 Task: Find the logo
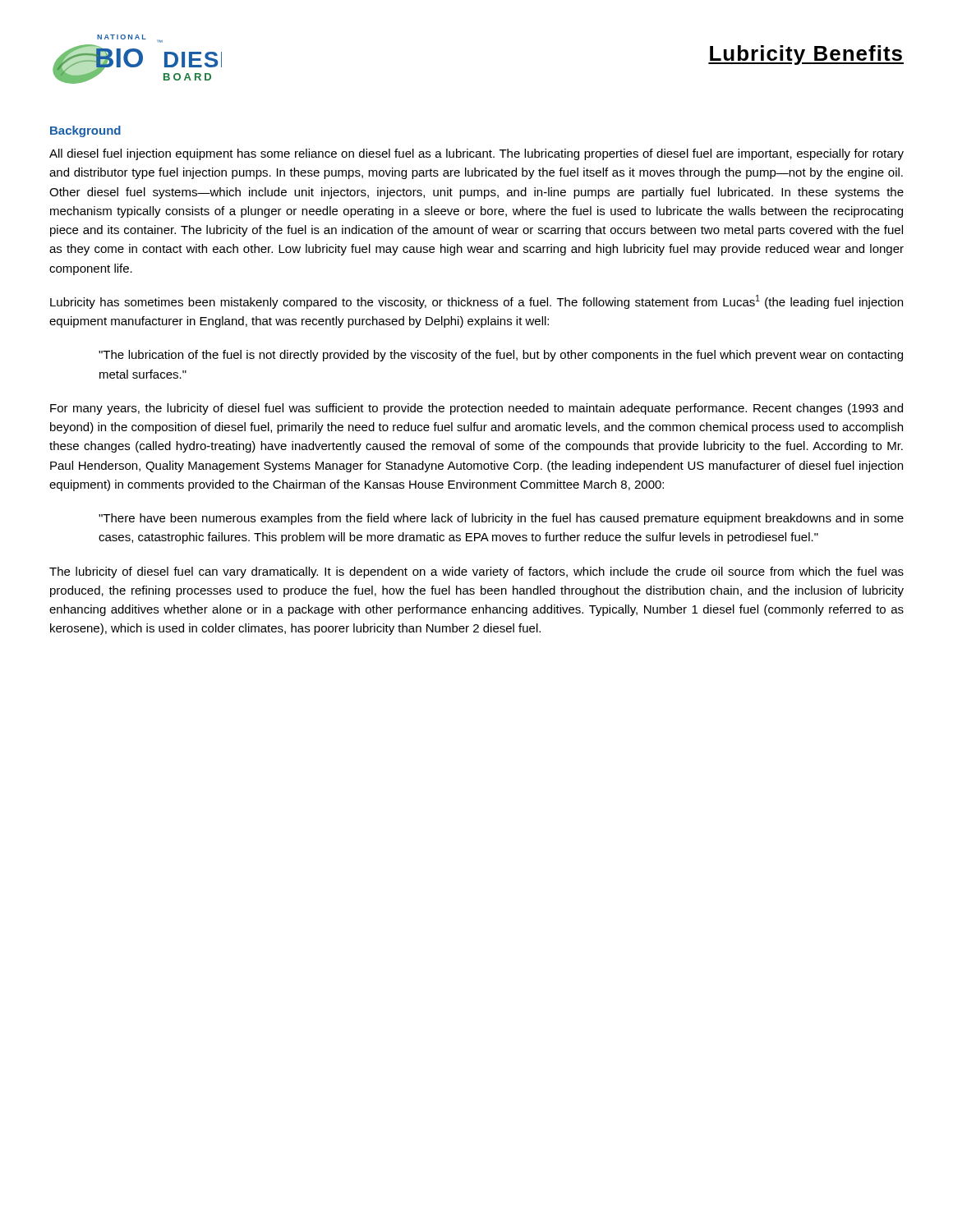click(140, 63)
